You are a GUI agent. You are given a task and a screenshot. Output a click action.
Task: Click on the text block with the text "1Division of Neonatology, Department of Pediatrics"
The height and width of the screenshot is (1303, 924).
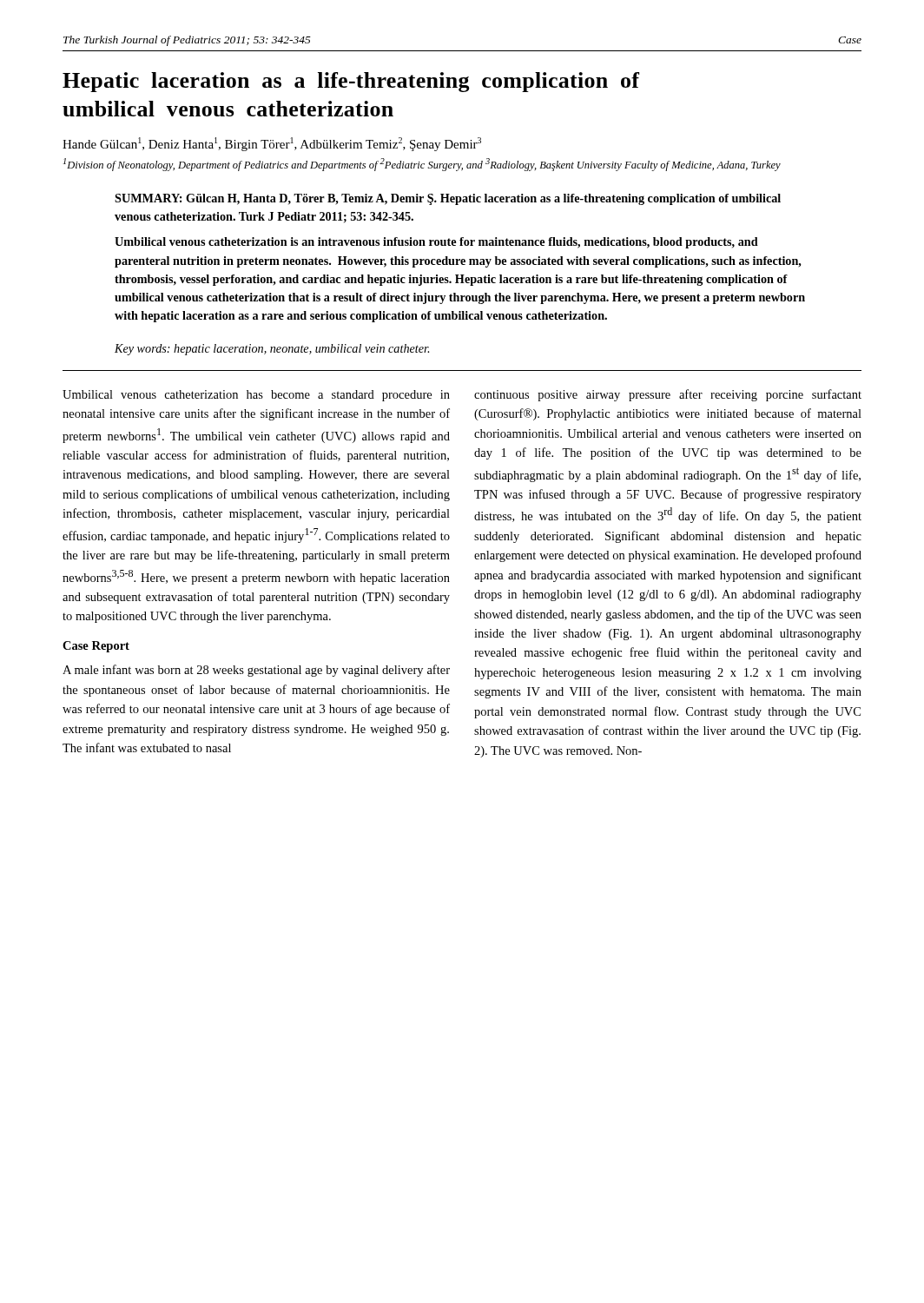421,164
